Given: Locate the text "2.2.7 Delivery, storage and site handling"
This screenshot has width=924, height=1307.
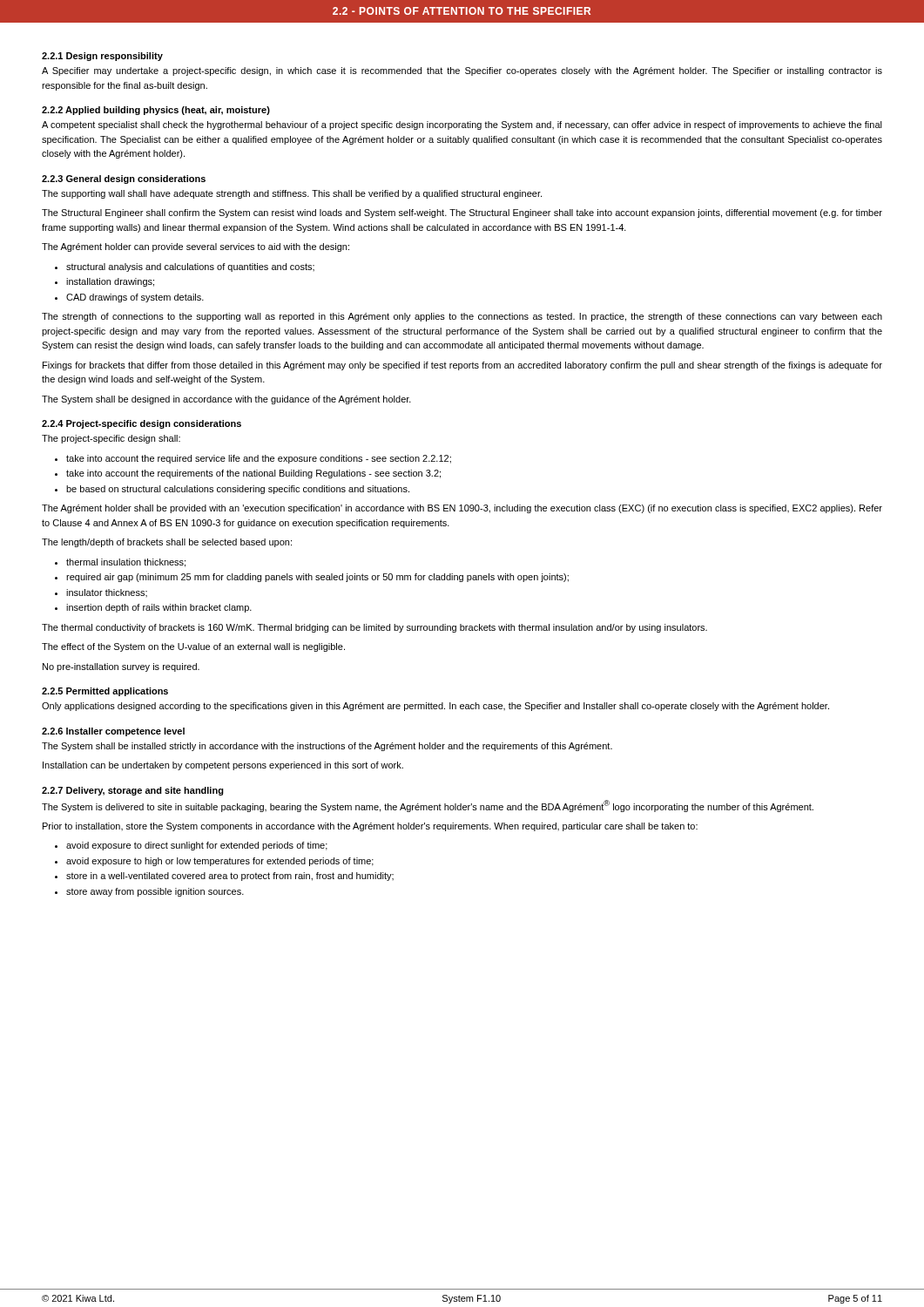Looking at the screenshot, I should coord(133,790).
